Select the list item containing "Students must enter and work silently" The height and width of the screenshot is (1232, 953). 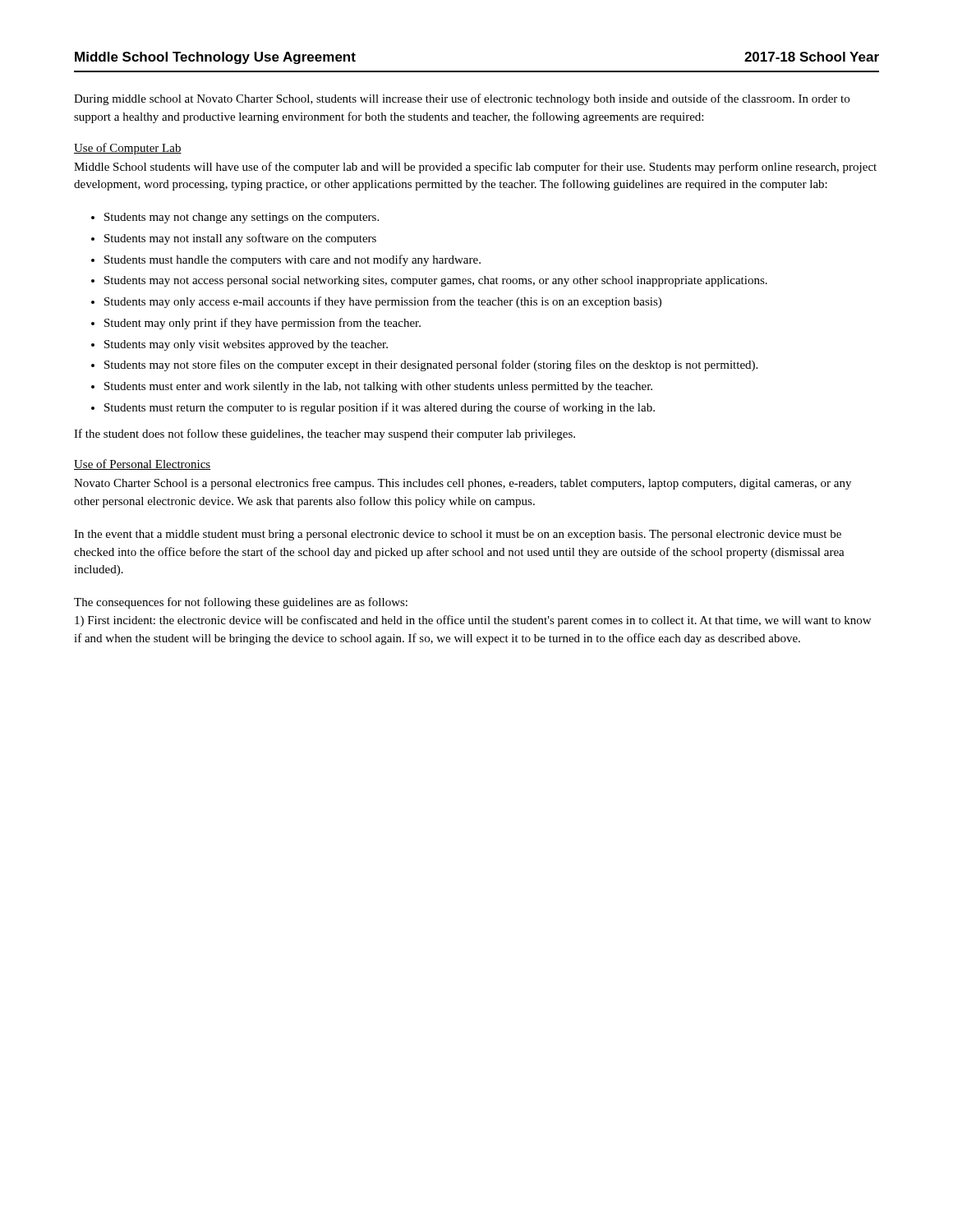[x=378, y=386]
